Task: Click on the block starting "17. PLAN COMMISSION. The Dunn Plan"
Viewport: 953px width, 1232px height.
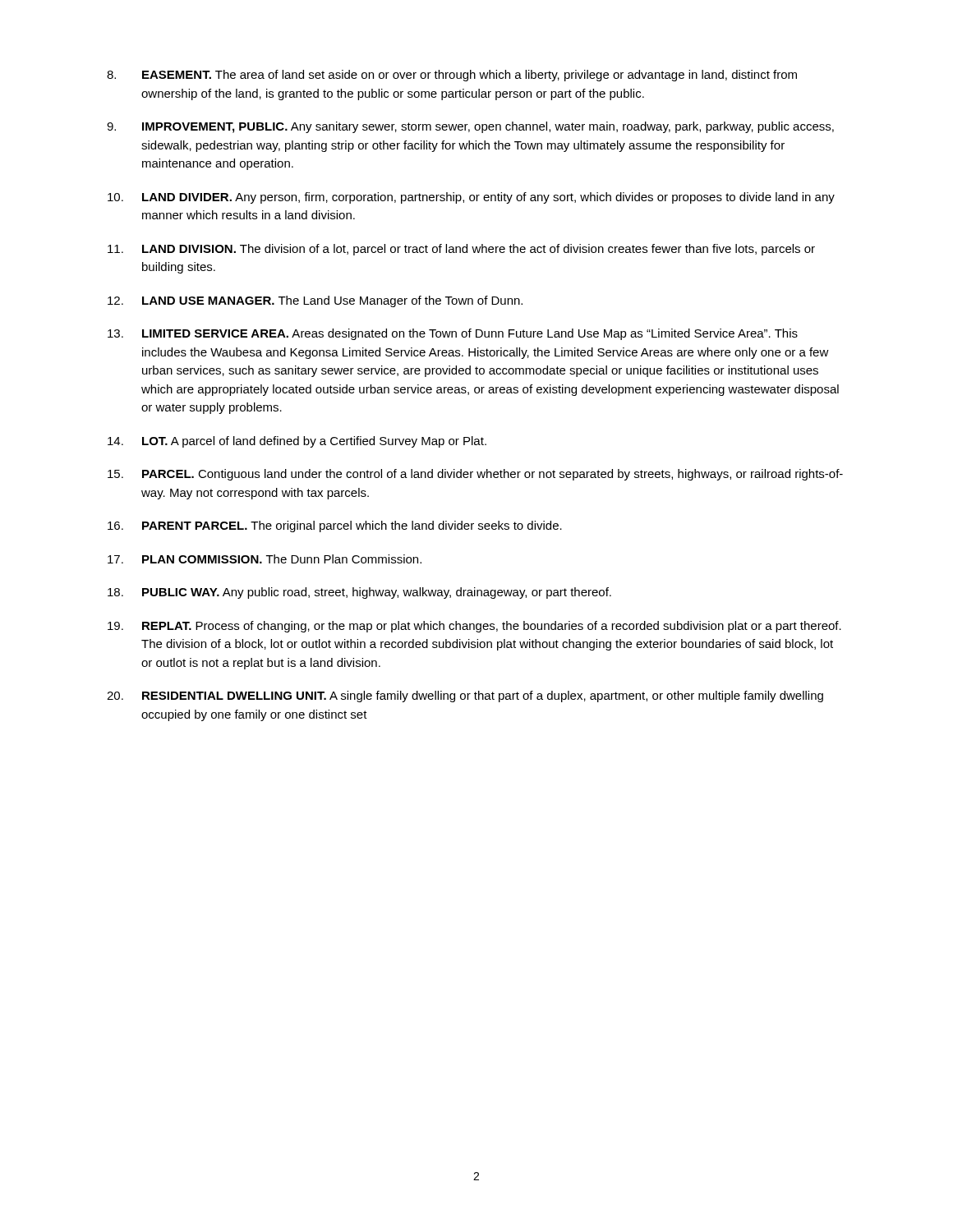Action: coord(265,559)
